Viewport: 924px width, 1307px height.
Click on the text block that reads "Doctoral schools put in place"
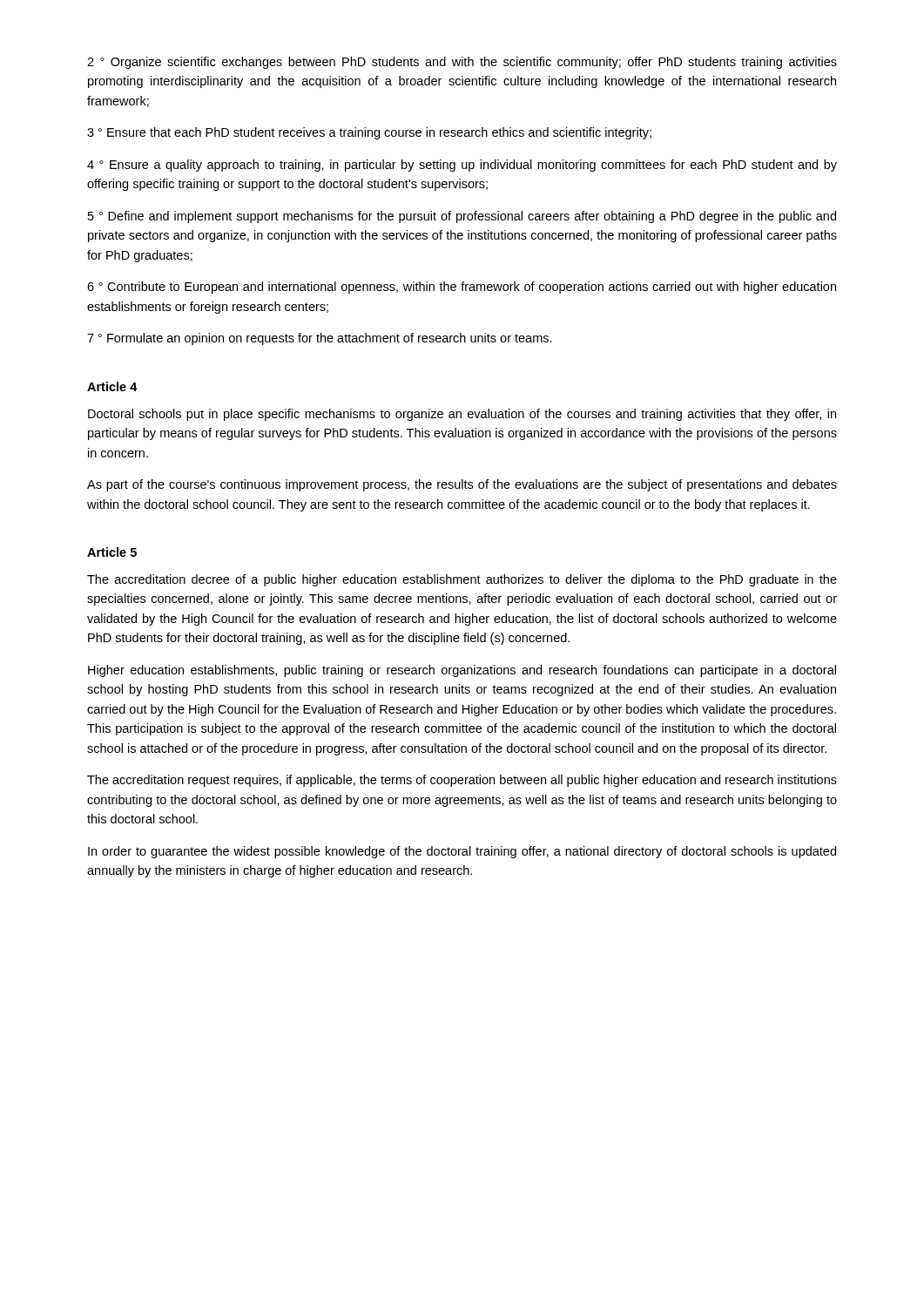pyautogui.click(x=462, y=433)
